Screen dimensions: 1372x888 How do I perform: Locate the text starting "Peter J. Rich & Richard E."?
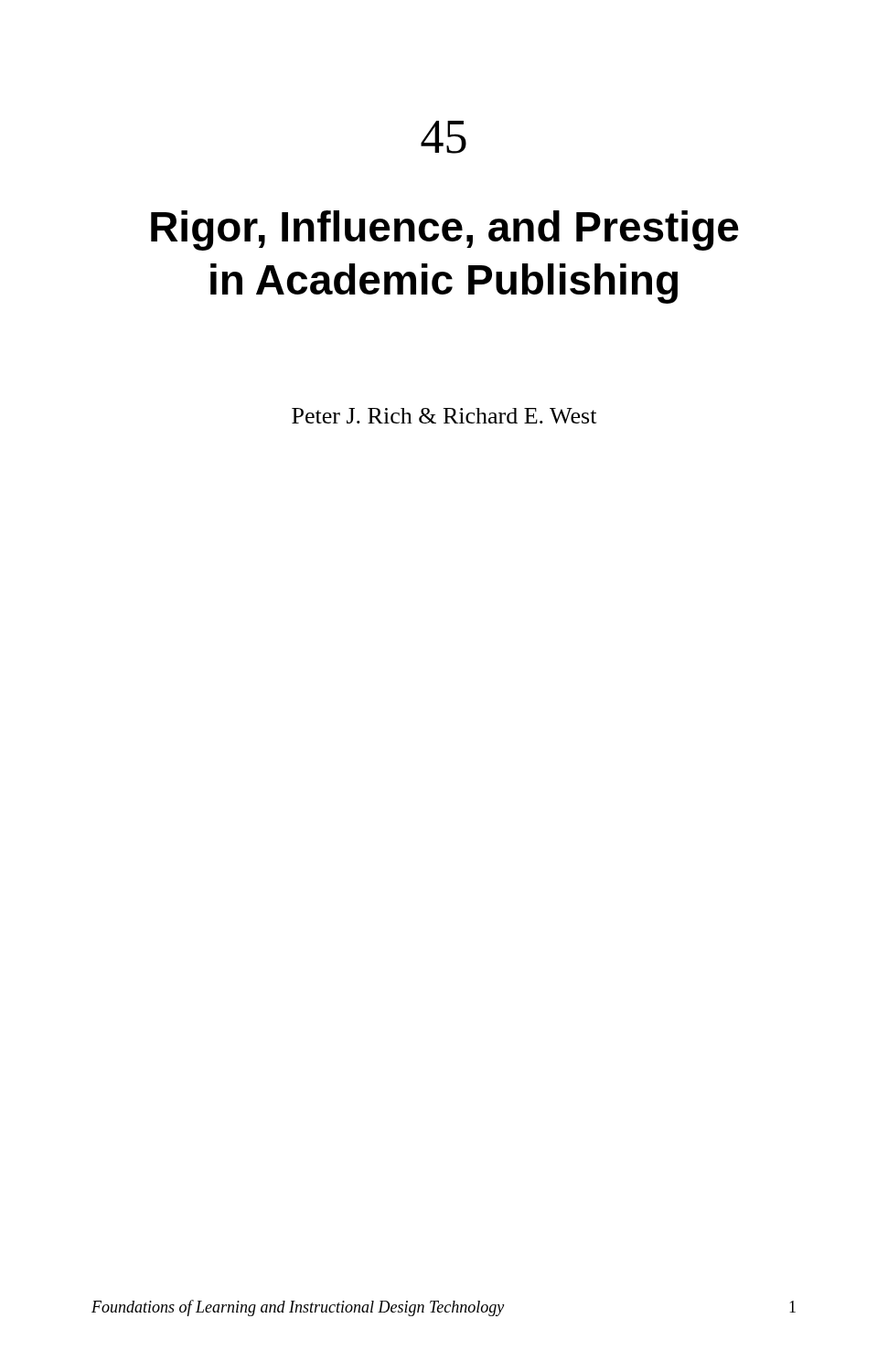(444, 416)
